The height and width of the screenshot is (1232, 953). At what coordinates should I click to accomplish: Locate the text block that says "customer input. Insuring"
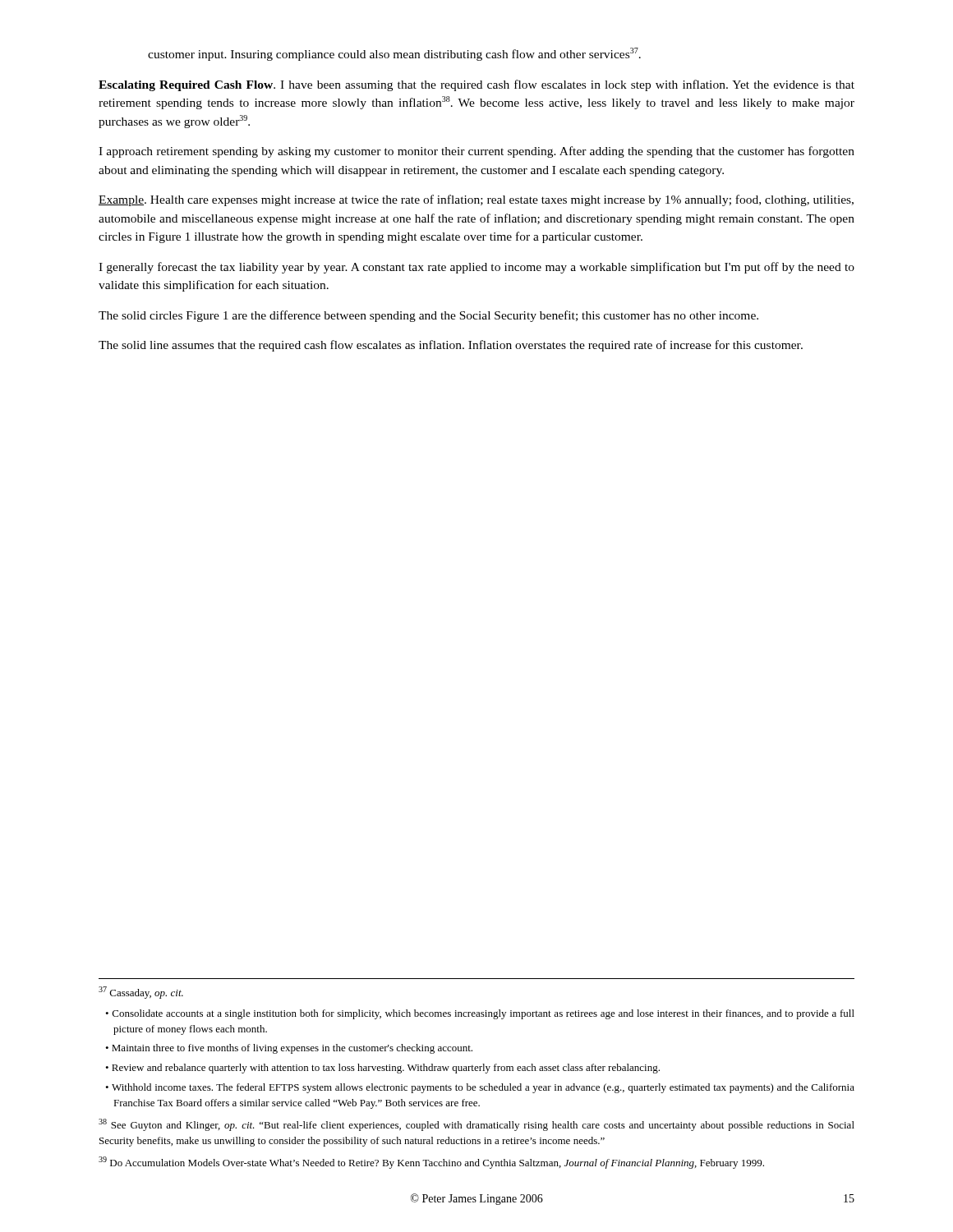[x=476, y=55]
